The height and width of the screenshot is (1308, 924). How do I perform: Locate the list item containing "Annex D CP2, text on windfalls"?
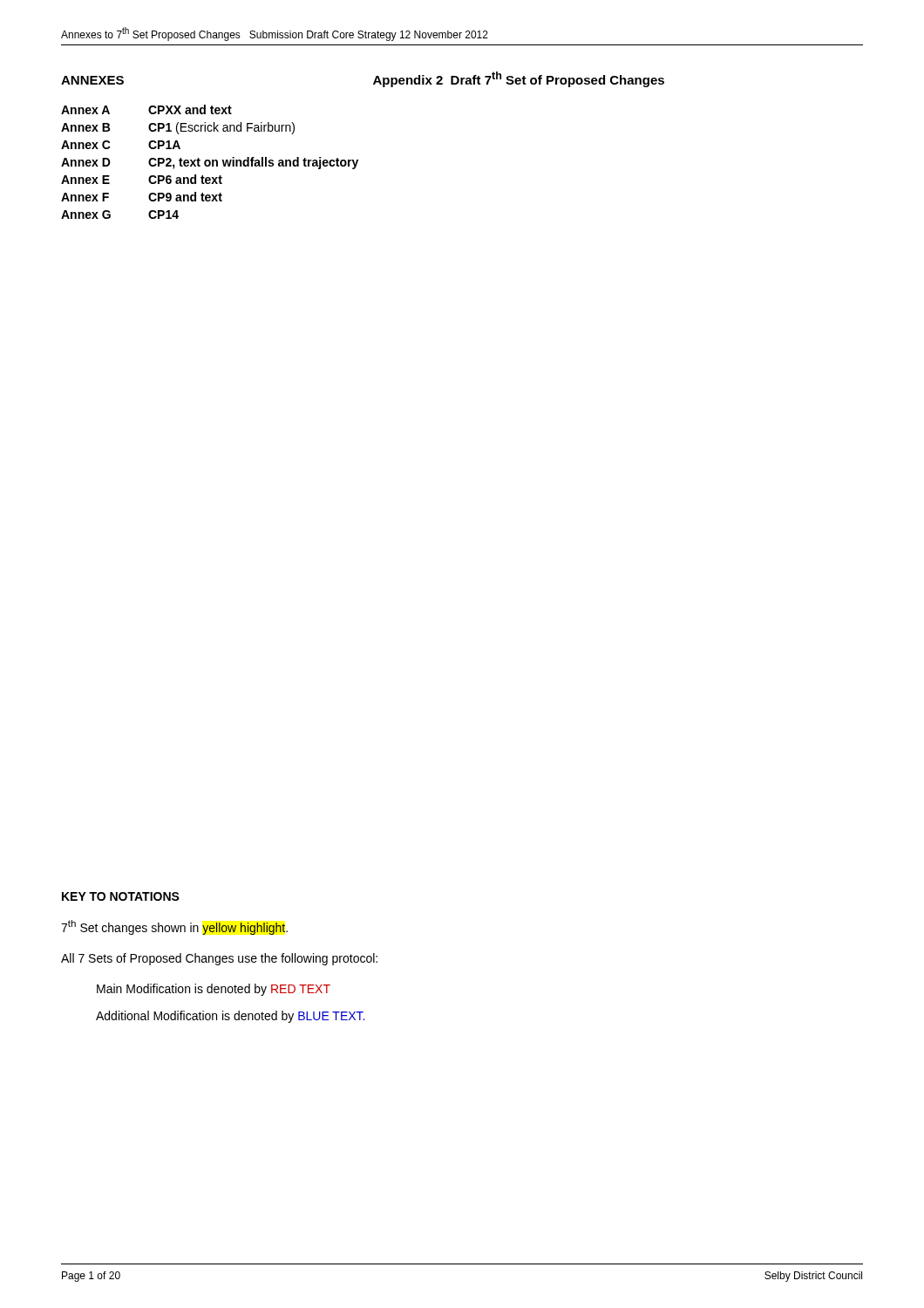pyautogui.click(x=210, y=162)
